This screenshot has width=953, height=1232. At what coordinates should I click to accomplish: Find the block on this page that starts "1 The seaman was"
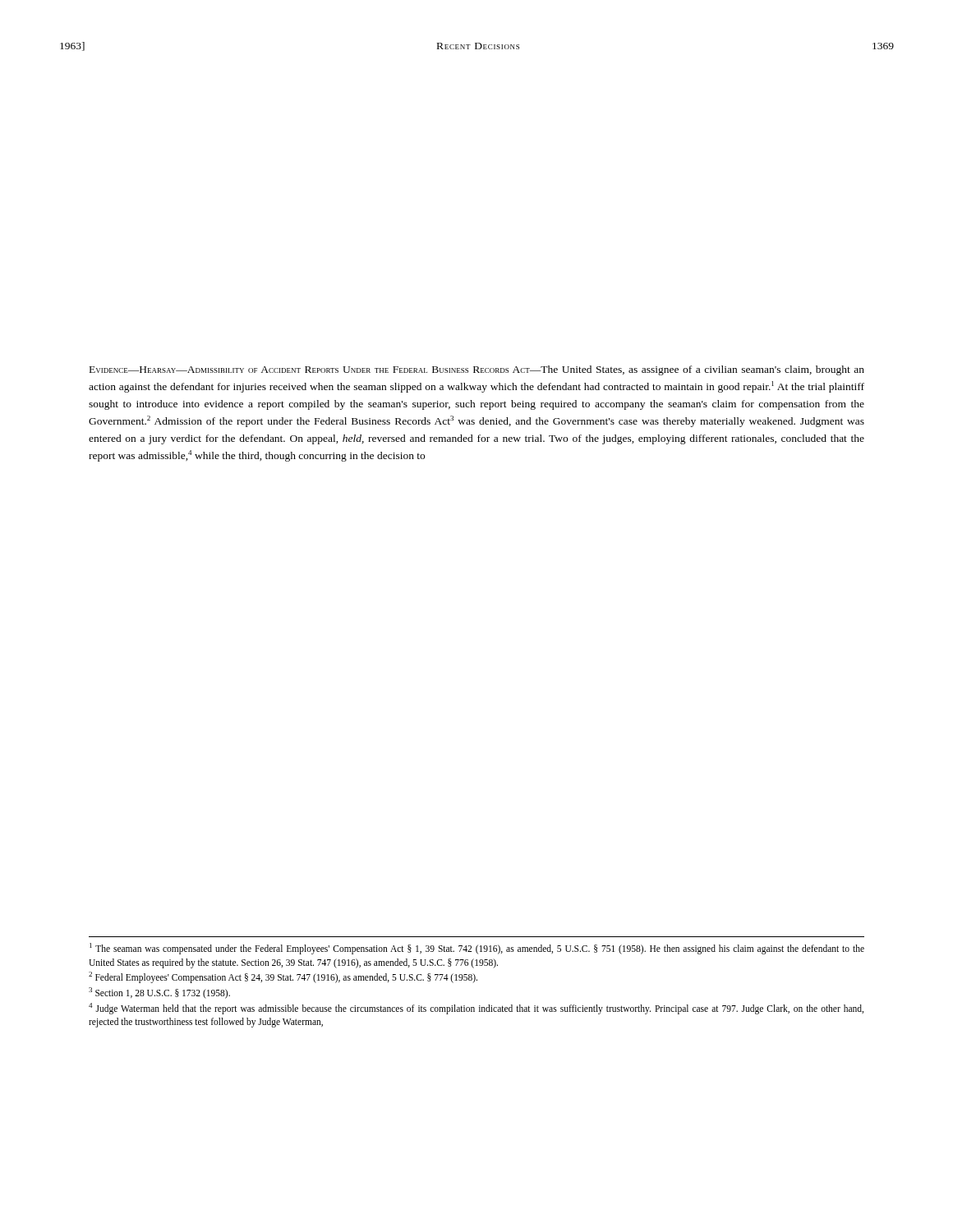(476, 955)
